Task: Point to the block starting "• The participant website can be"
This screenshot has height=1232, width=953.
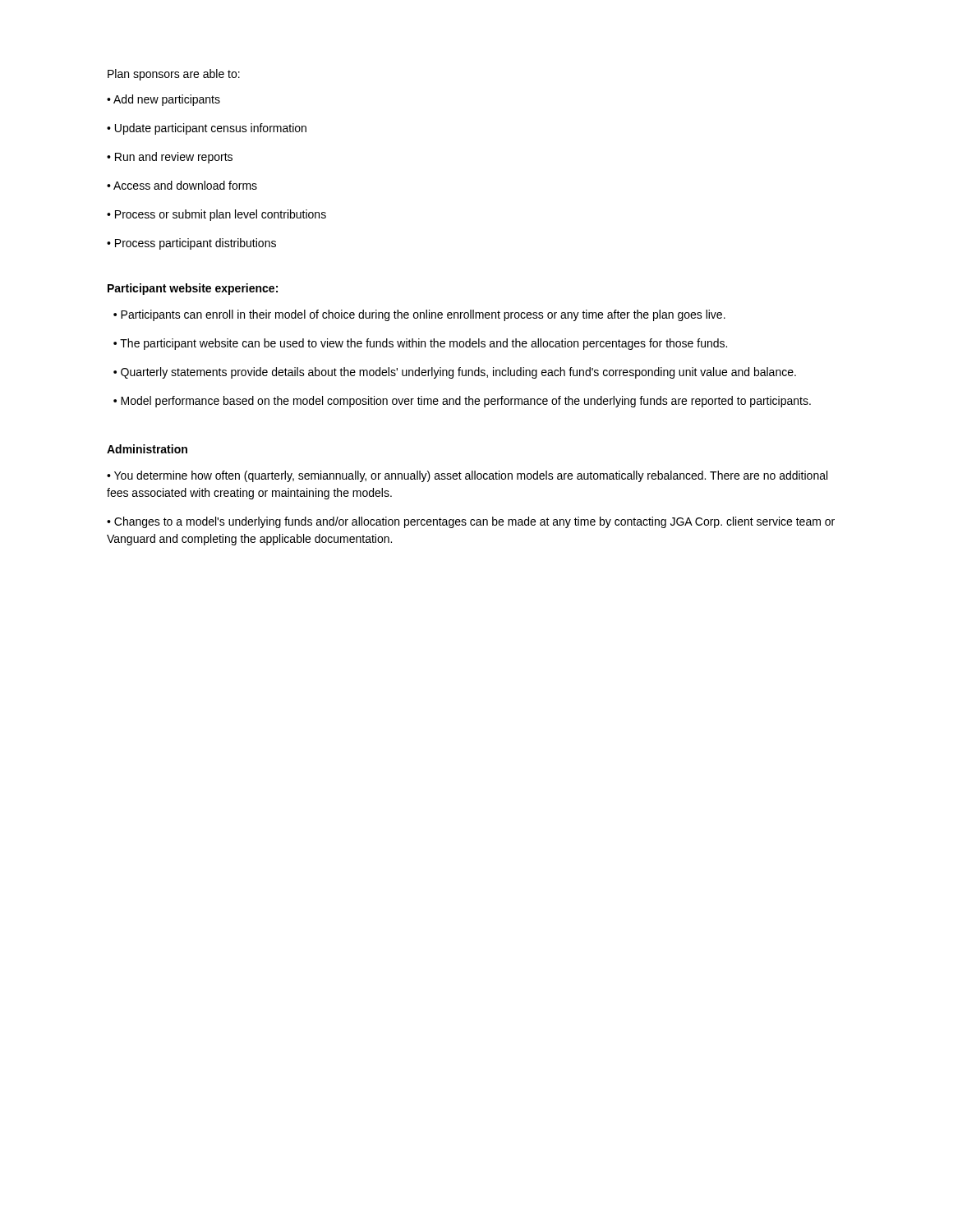Action: pos(418,343)
